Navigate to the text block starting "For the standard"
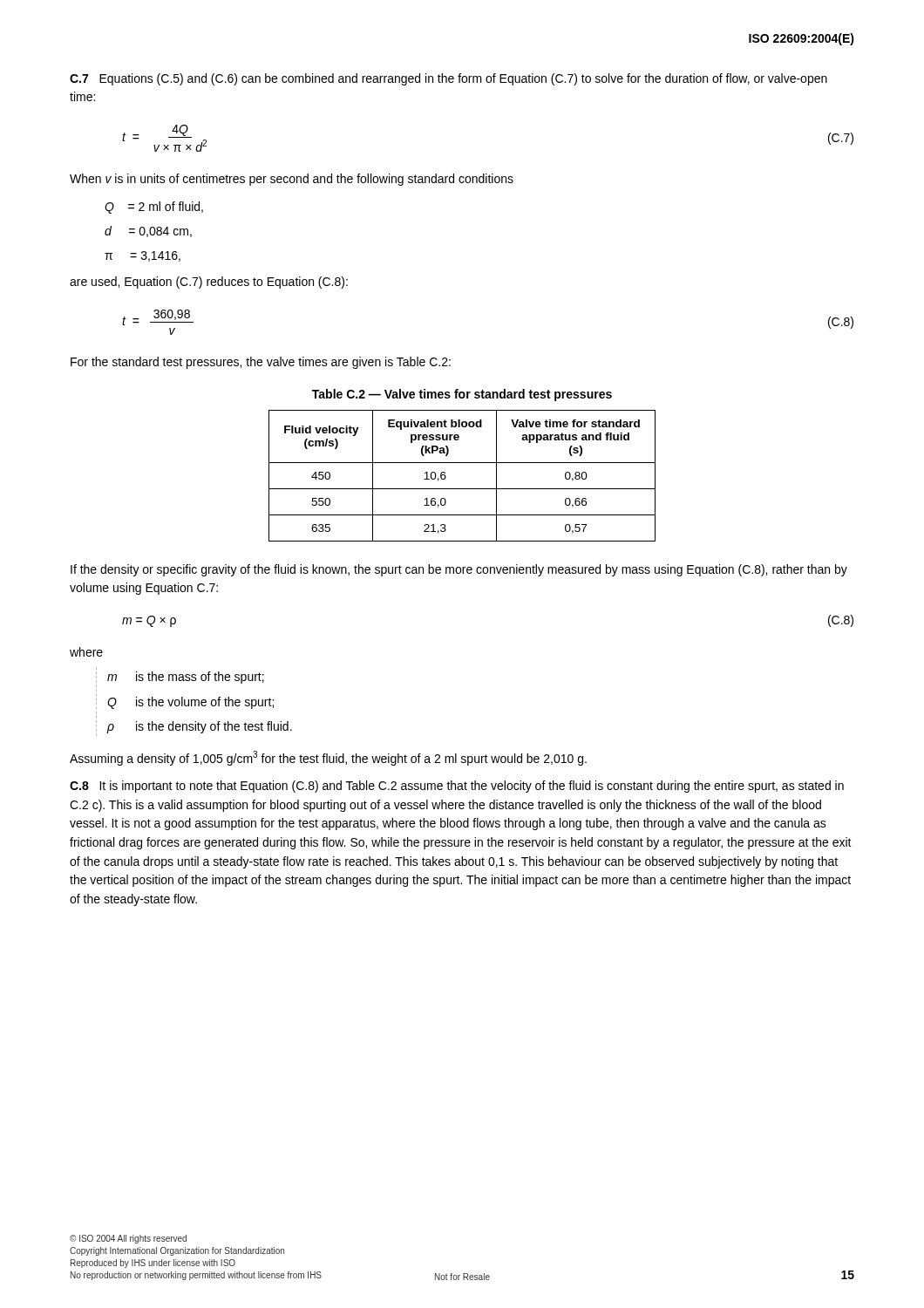This screenshot has height=1308, width=924. (261, 362)
